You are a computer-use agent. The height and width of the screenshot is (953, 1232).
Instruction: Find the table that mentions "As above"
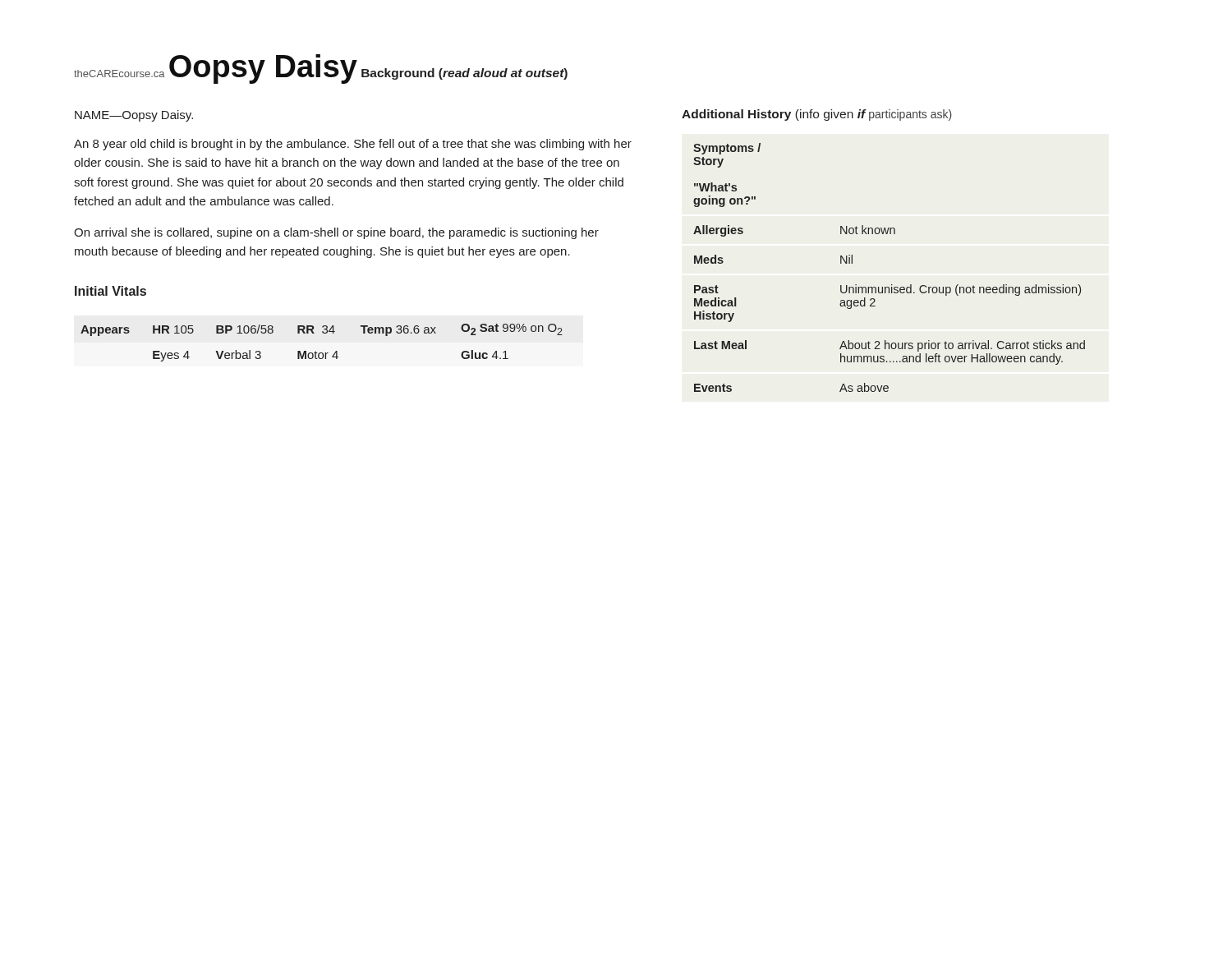(895, 269)
